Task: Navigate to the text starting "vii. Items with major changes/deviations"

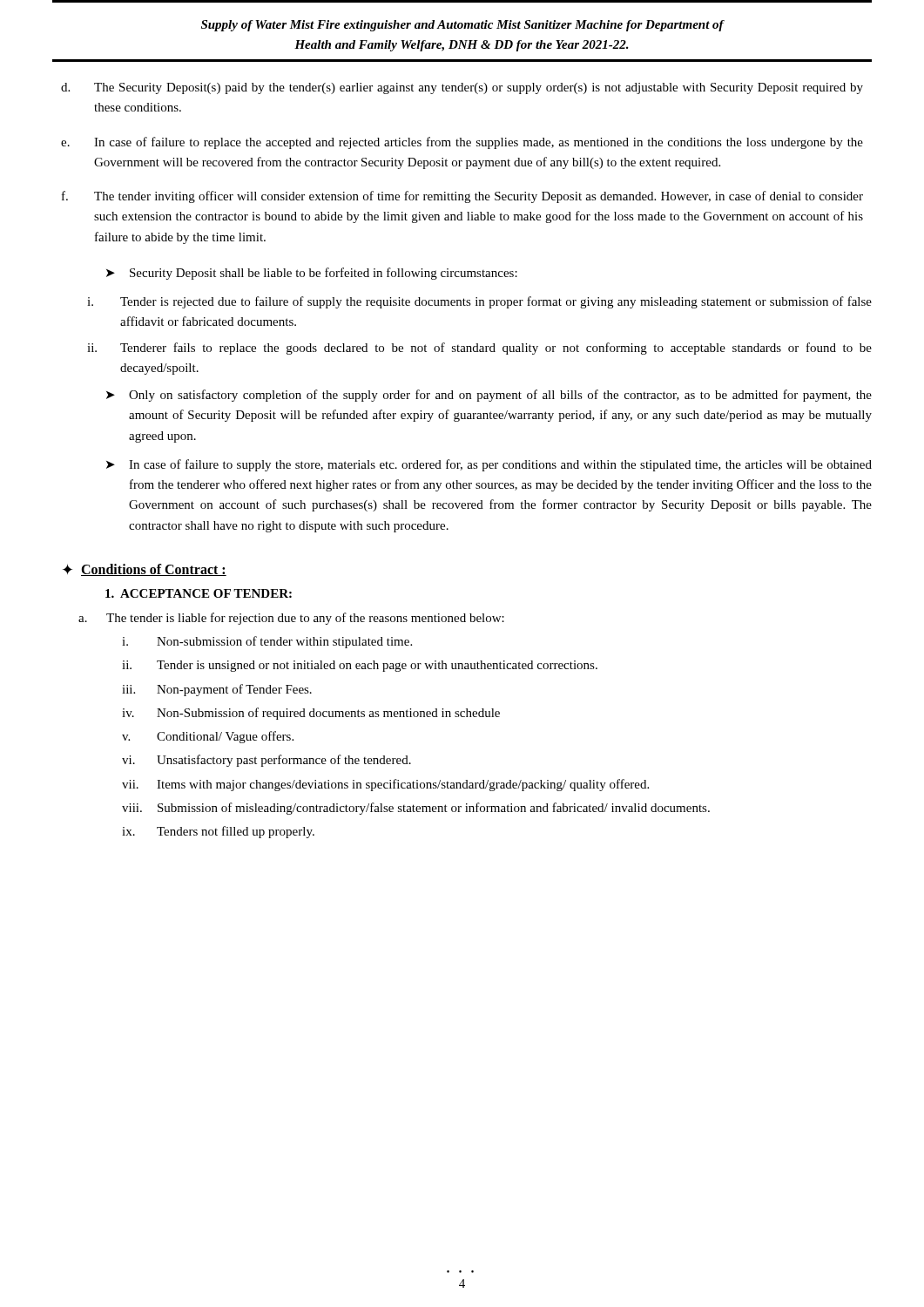Action: [x=497, y=784]
